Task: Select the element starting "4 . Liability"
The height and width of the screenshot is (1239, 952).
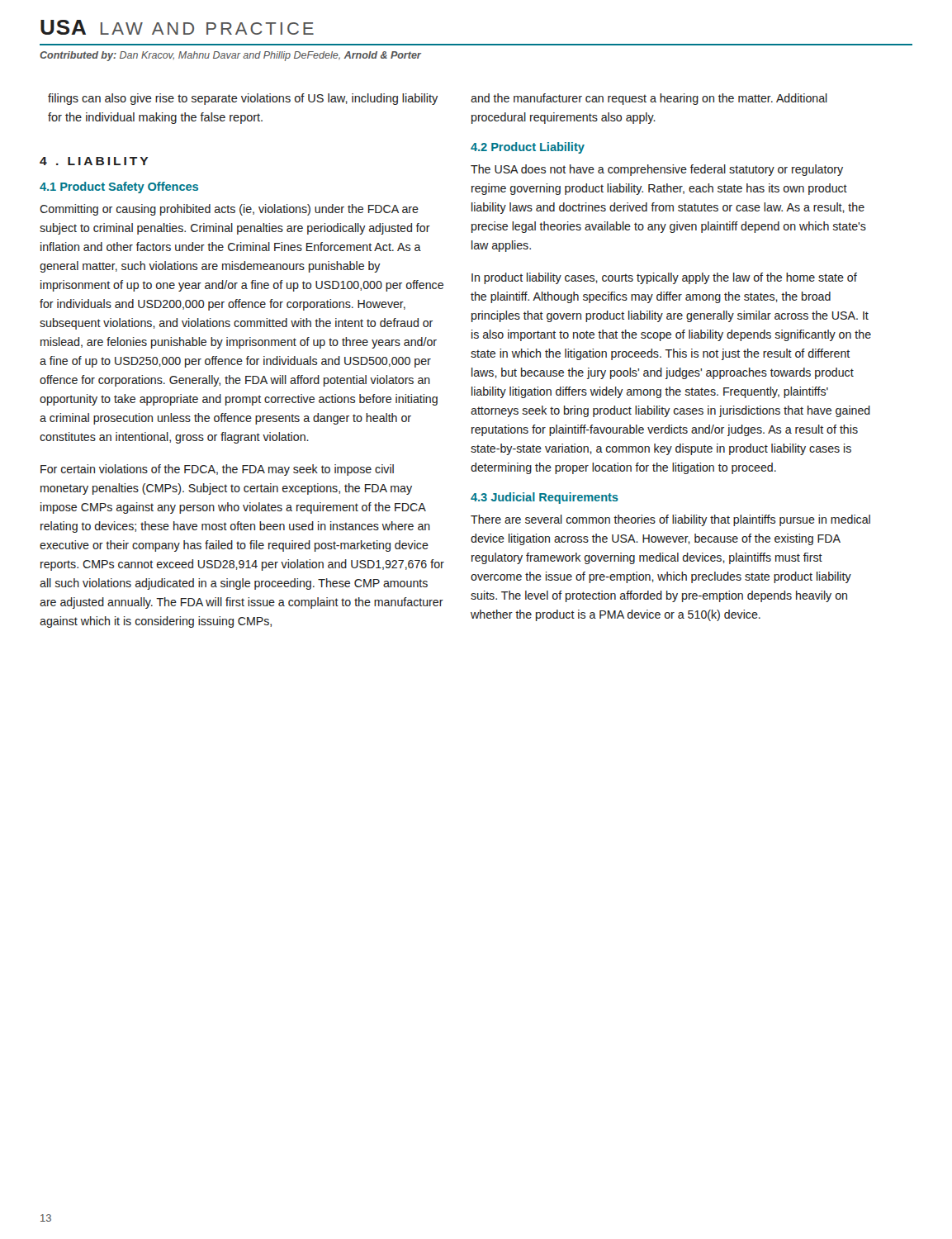Action: tap(95, 161)
